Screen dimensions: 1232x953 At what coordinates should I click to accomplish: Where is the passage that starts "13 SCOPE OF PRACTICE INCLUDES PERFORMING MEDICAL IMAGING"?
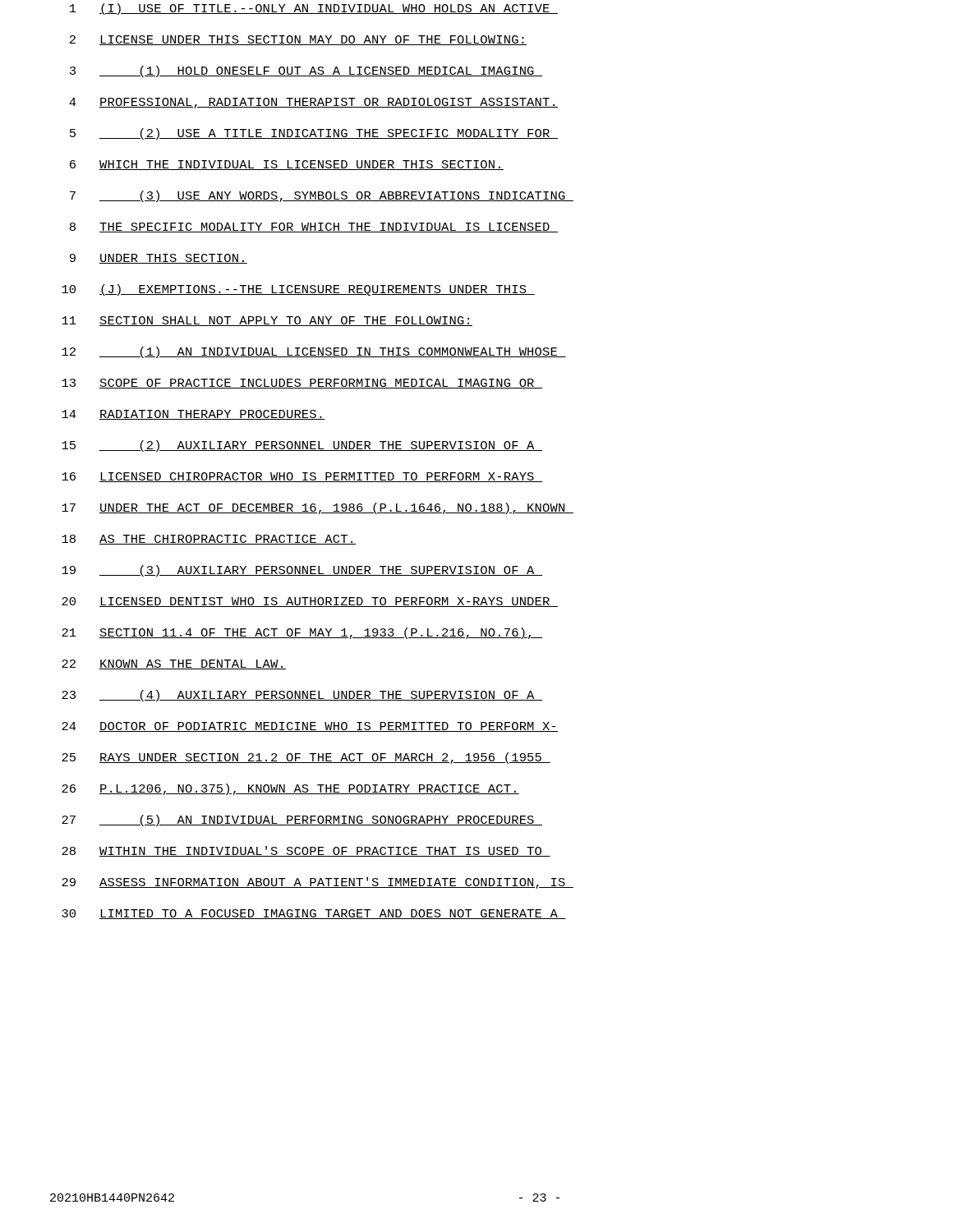point(294,384)
